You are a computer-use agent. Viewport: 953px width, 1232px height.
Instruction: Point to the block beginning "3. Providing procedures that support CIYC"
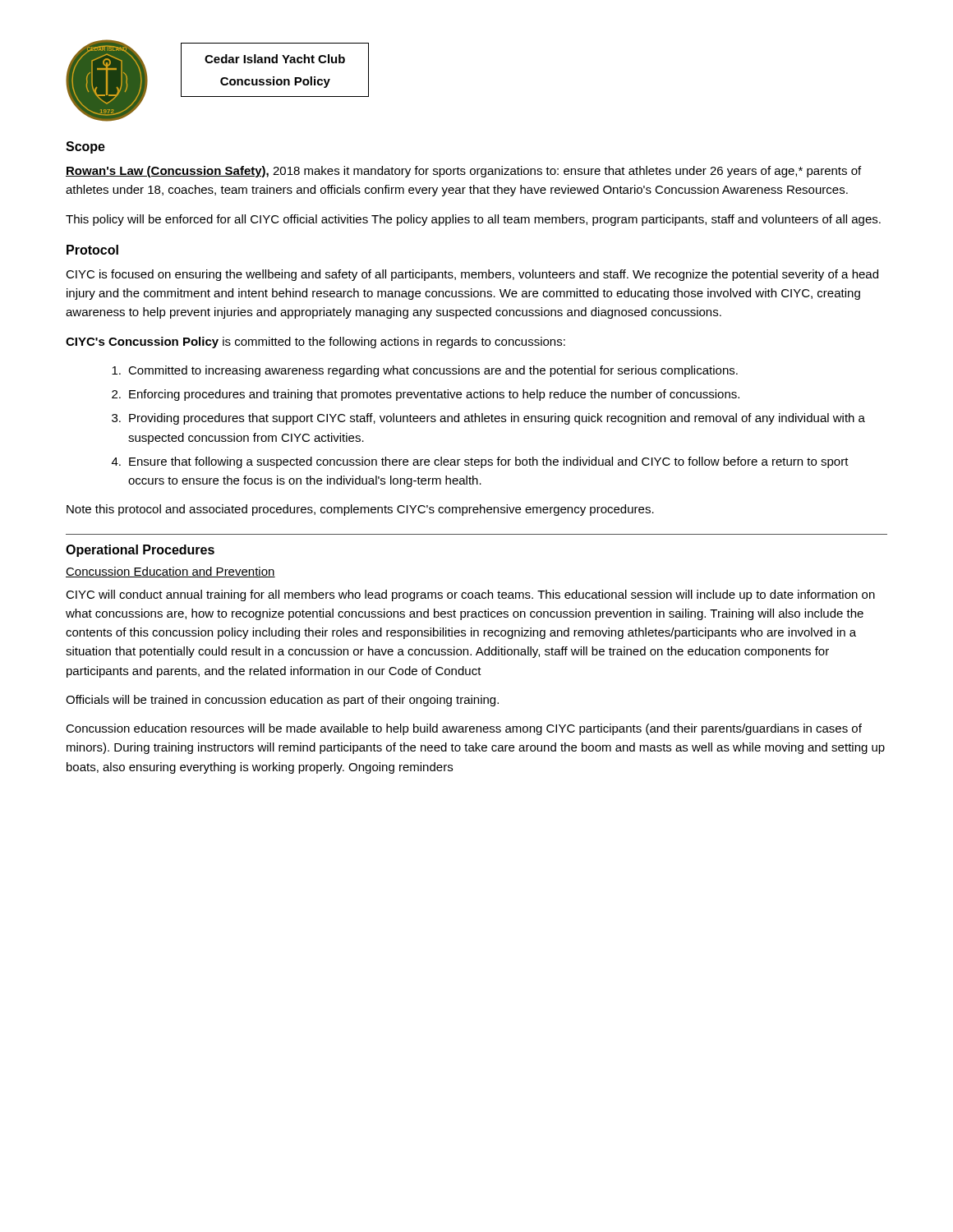tap(493, 428)
